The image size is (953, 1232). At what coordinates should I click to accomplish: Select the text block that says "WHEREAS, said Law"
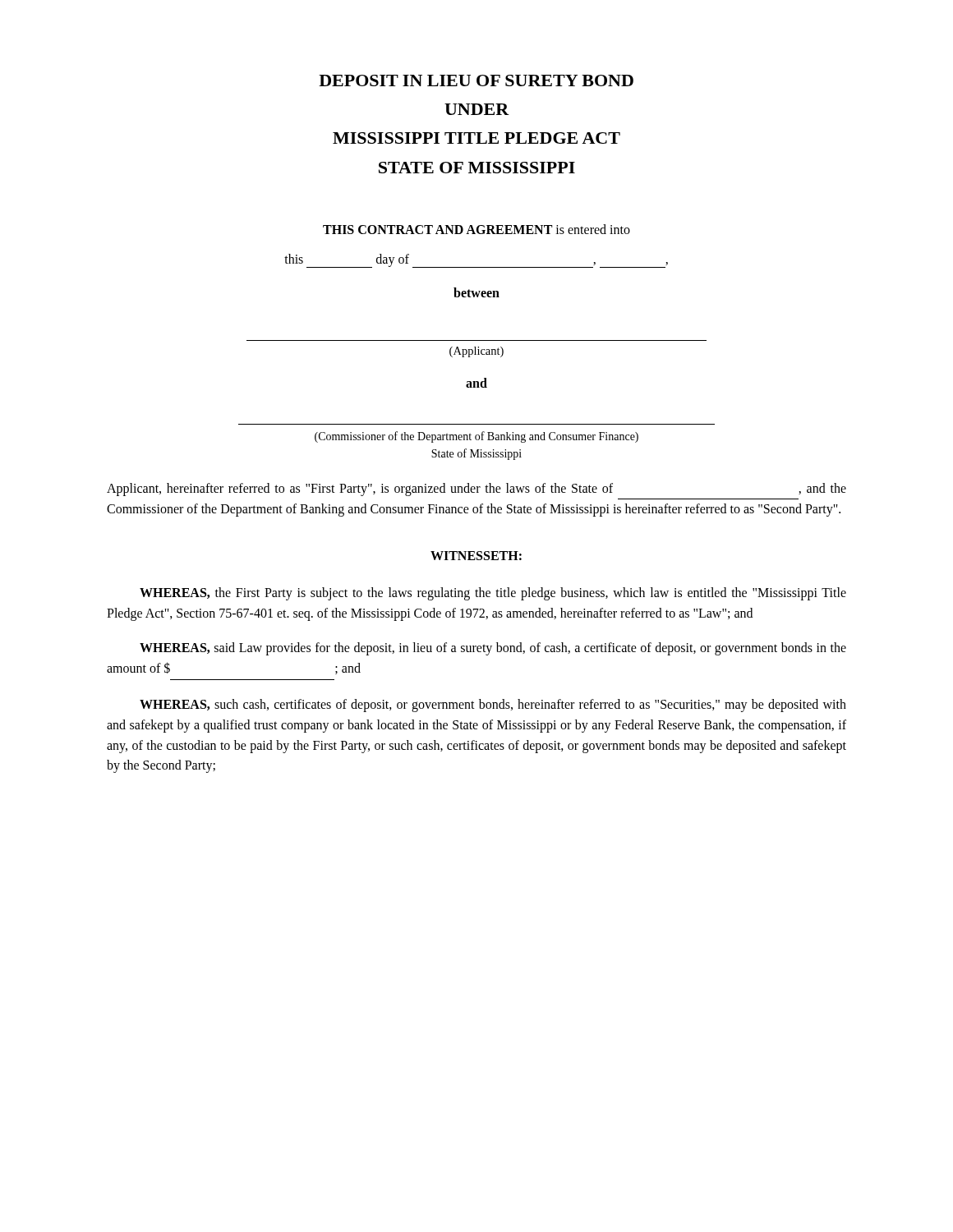point(476,660)
